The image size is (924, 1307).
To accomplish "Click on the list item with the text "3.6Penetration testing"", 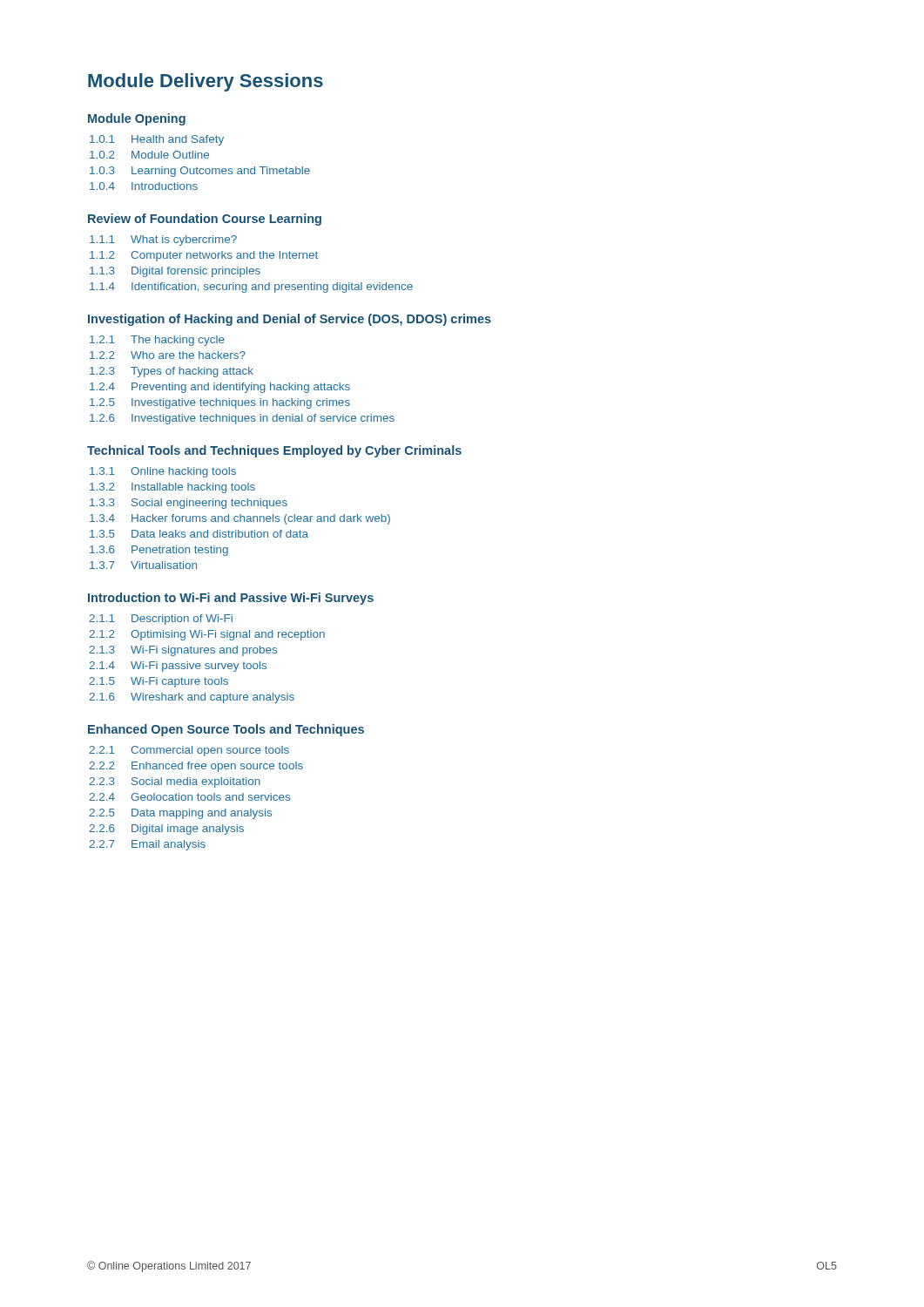I will (x=158, y=549).
